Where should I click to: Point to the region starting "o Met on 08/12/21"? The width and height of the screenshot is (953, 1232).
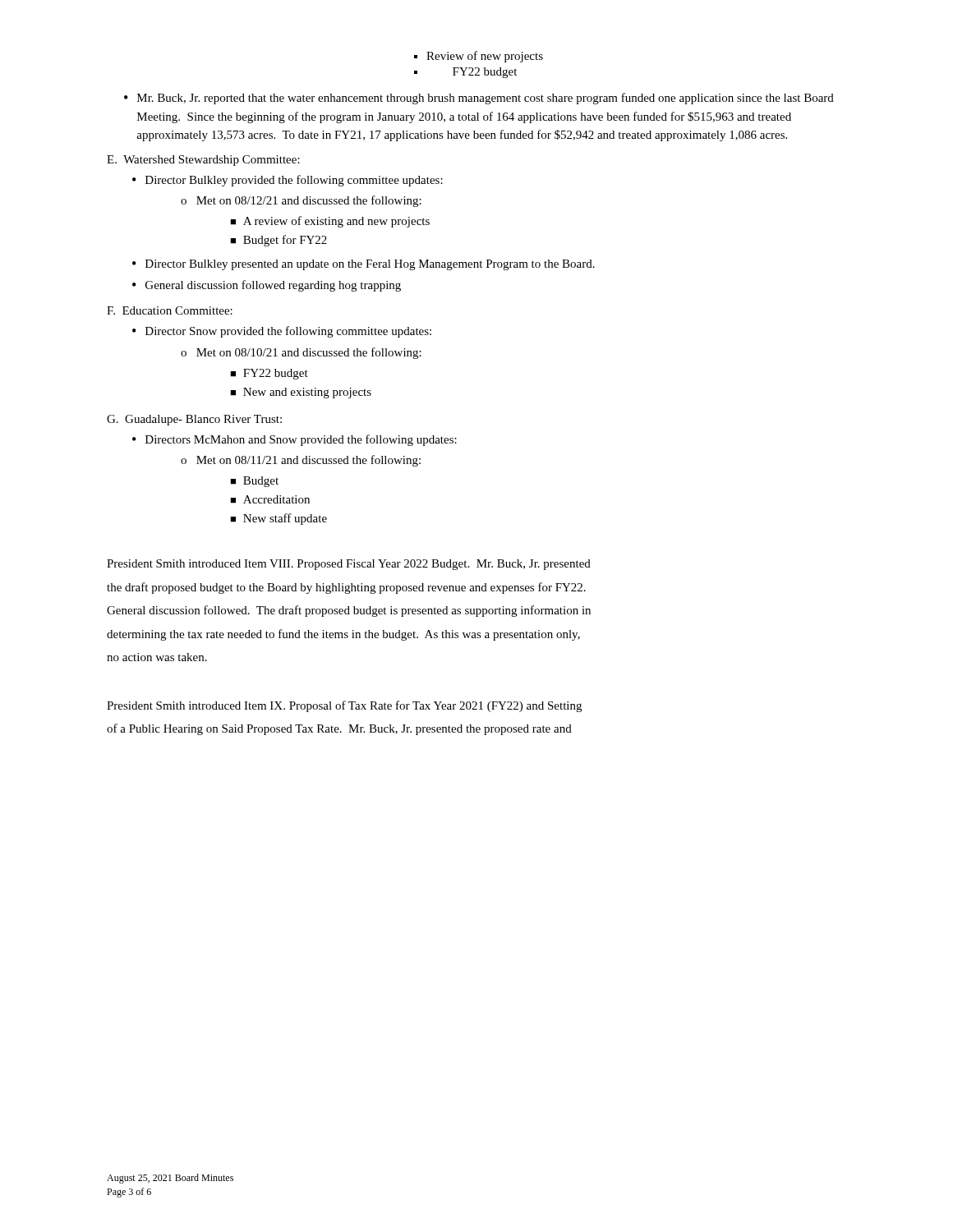tap(301, 201)
